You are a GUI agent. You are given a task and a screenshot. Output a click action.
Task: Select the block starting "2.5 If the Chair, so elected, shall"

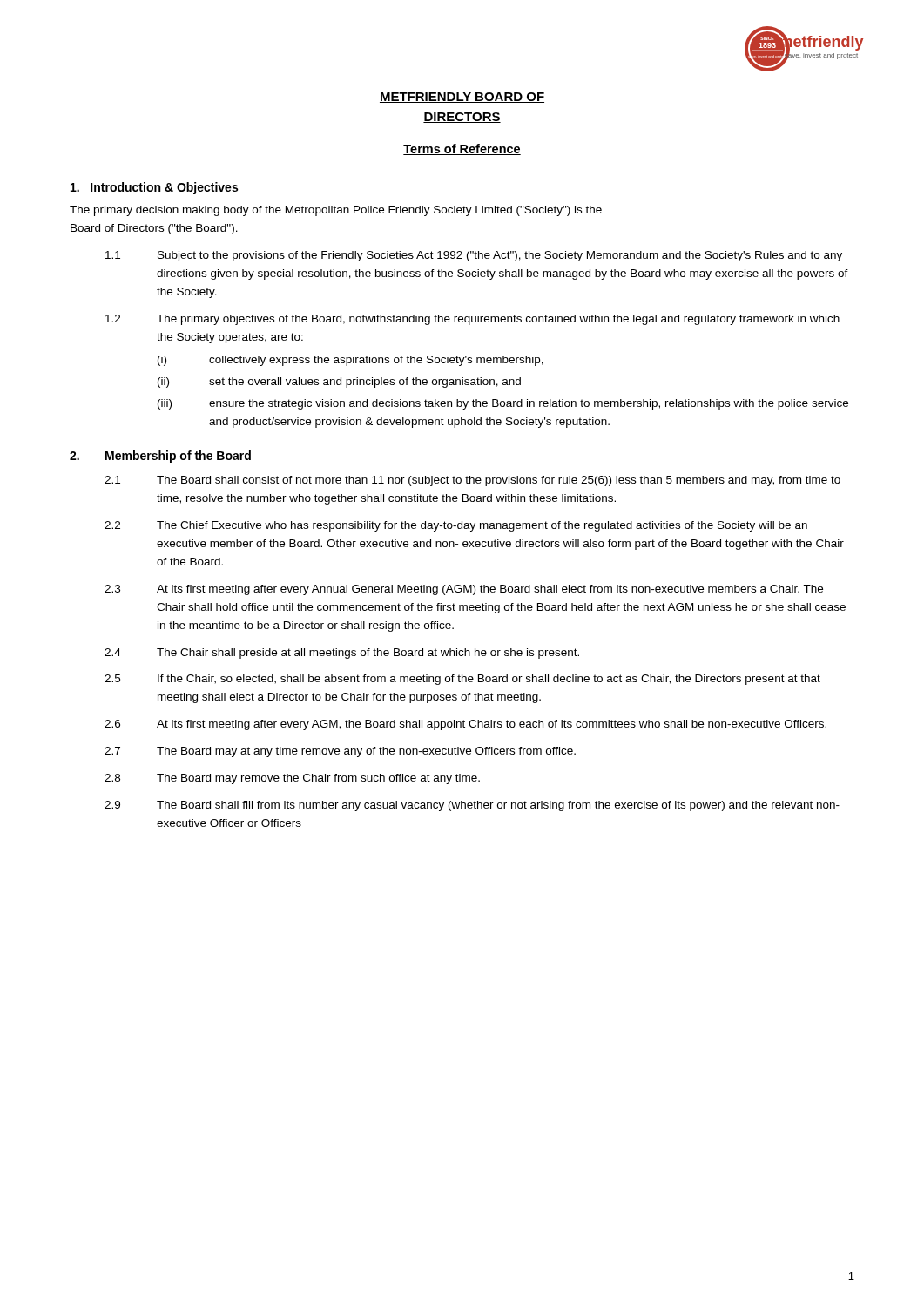pyautogui.click(x=462, y=689)
